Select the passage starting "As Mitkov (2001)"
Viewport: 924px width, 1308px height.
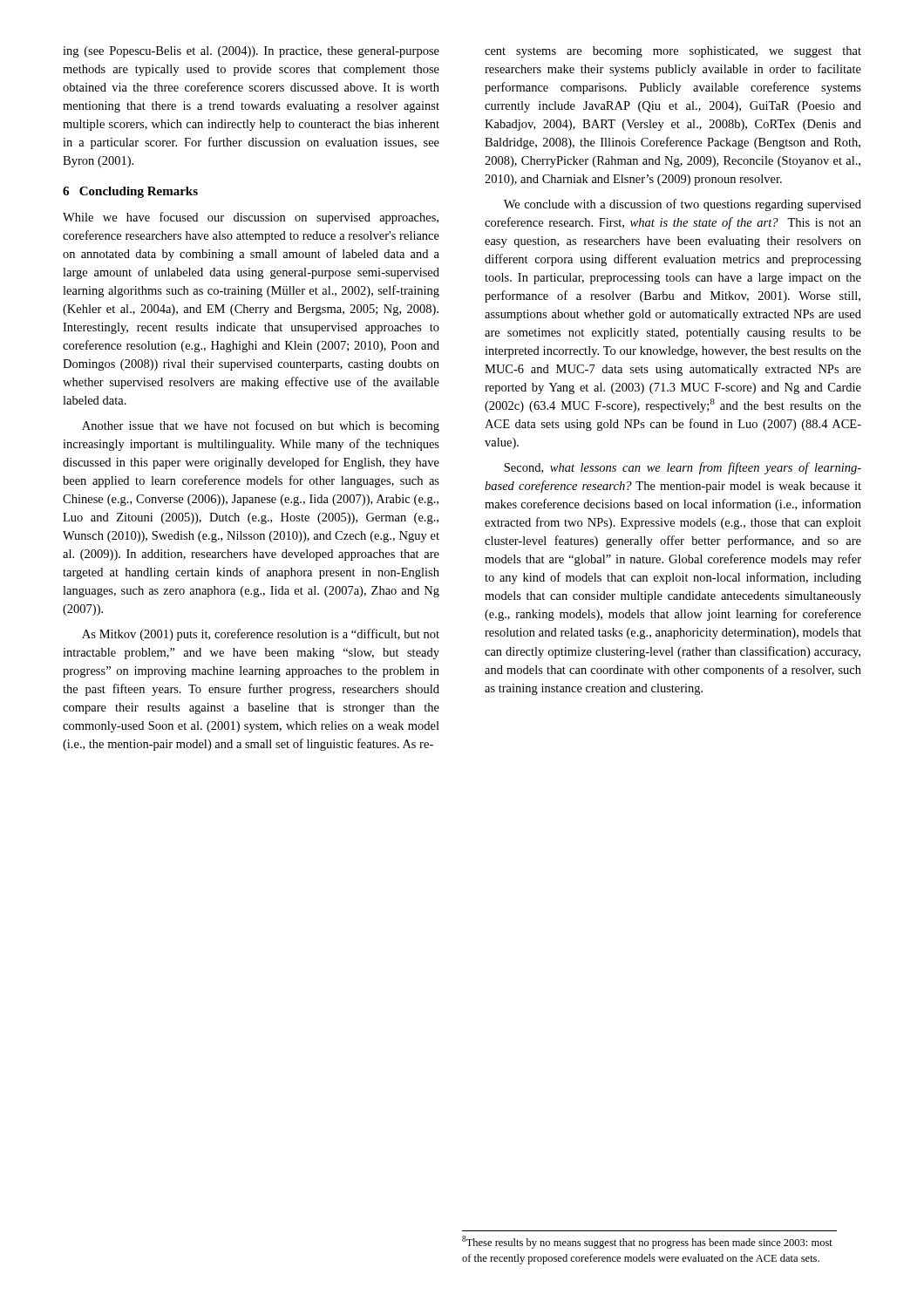coord(251,690)
